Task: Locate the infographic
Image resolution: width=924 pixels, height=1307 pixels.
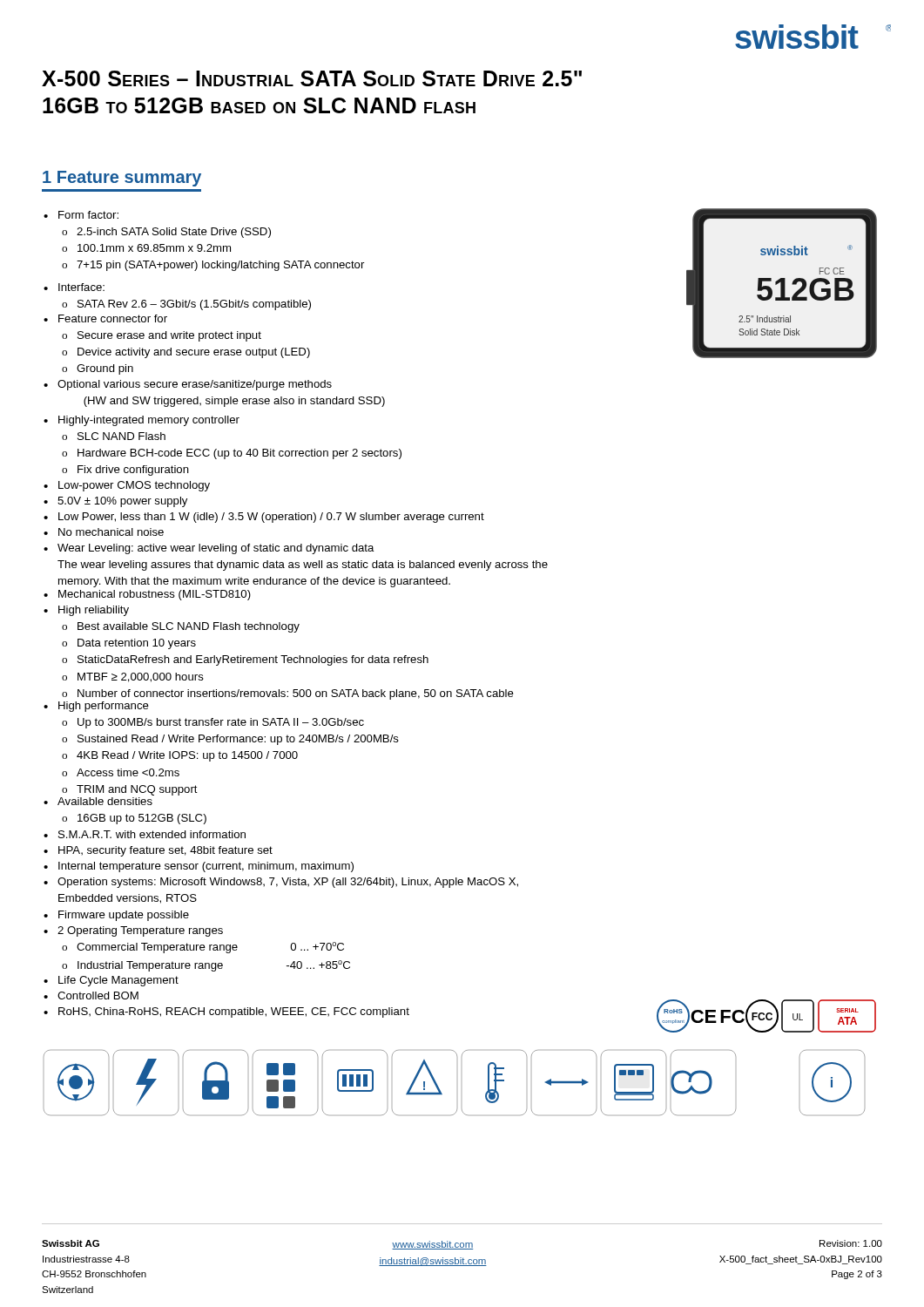Action: point(462,1083)
